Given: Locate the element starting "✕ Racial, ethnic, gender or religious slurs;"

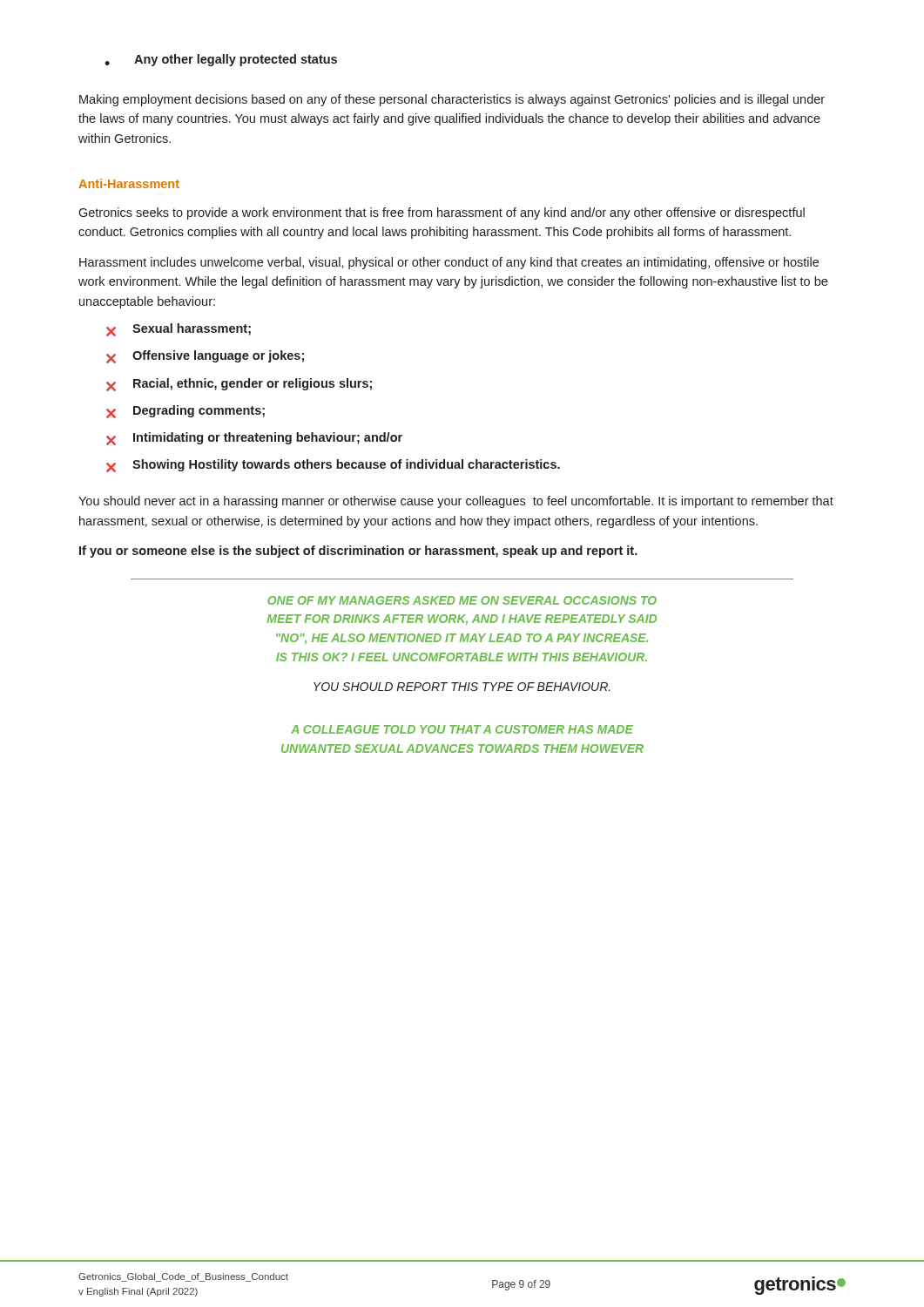Looking at the screenshot, I should coord(239,387).
